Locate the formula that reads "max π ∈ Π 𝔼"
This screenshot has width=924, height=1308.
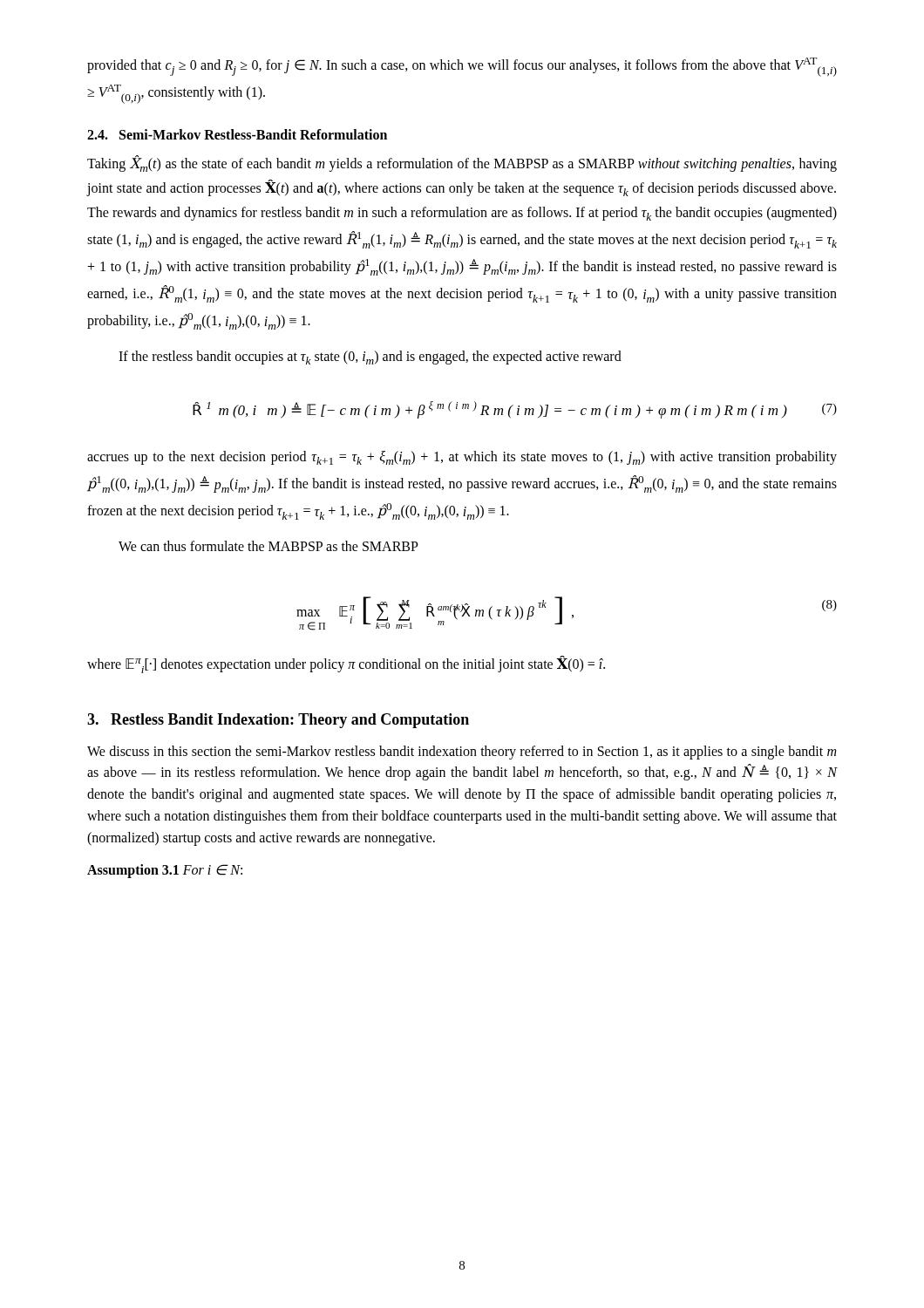(x=567, y=605)
